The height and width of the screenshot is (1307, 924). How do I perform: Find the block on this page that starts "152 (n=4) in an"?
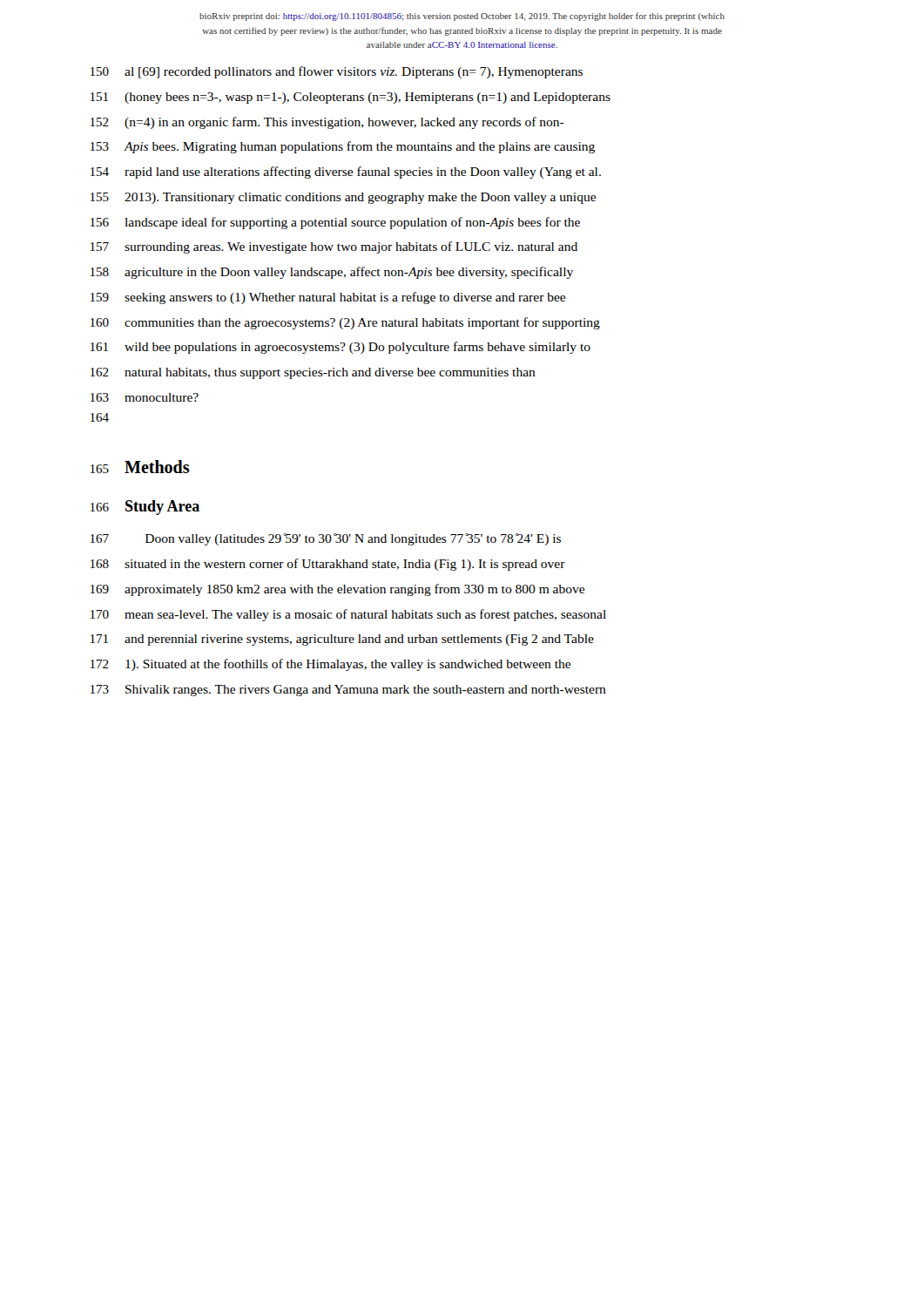click(x=470, y=122)
